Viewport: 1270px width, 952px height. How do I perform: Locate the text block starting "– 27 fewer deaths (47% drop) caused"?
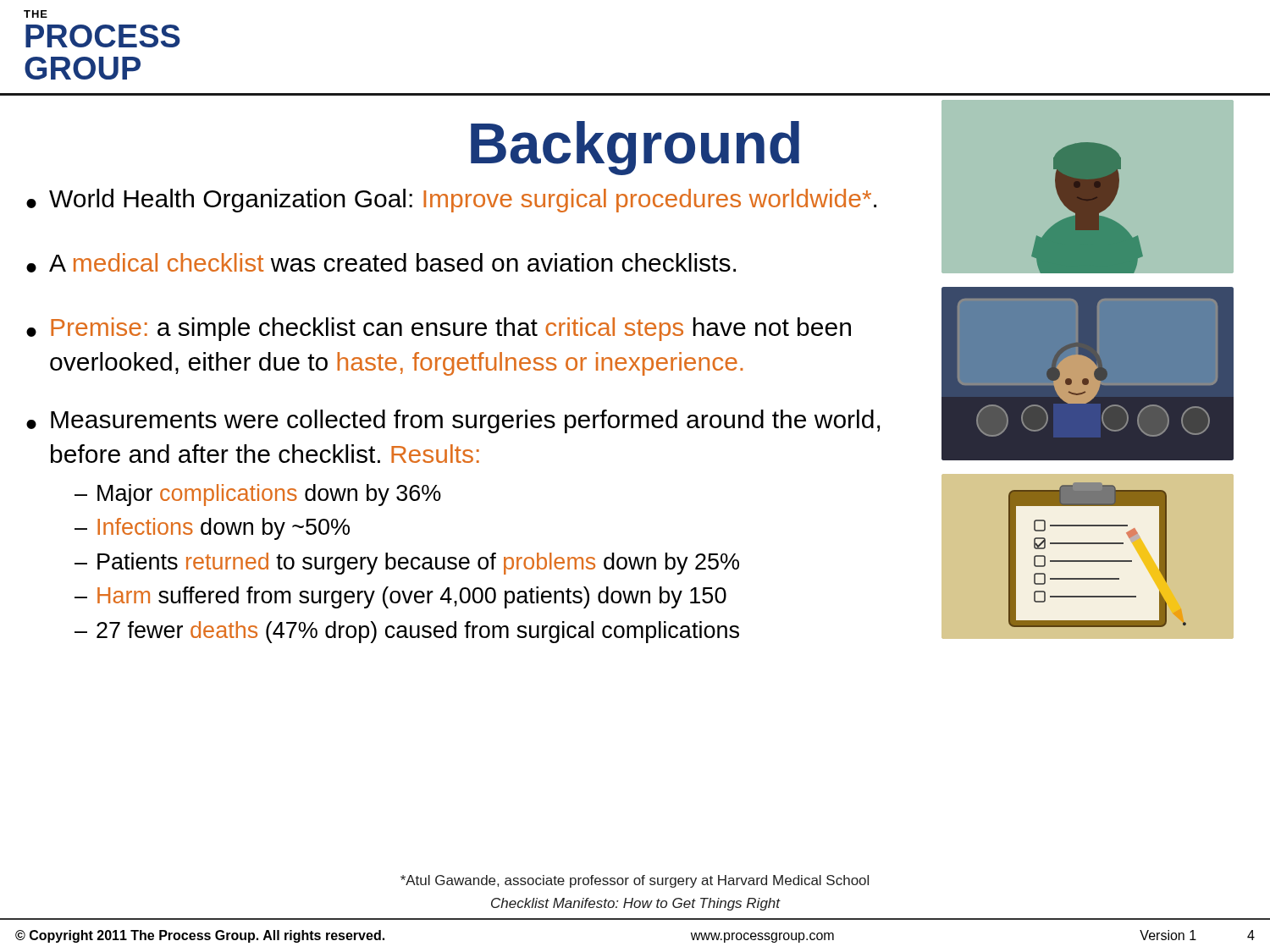coord(407,630)
